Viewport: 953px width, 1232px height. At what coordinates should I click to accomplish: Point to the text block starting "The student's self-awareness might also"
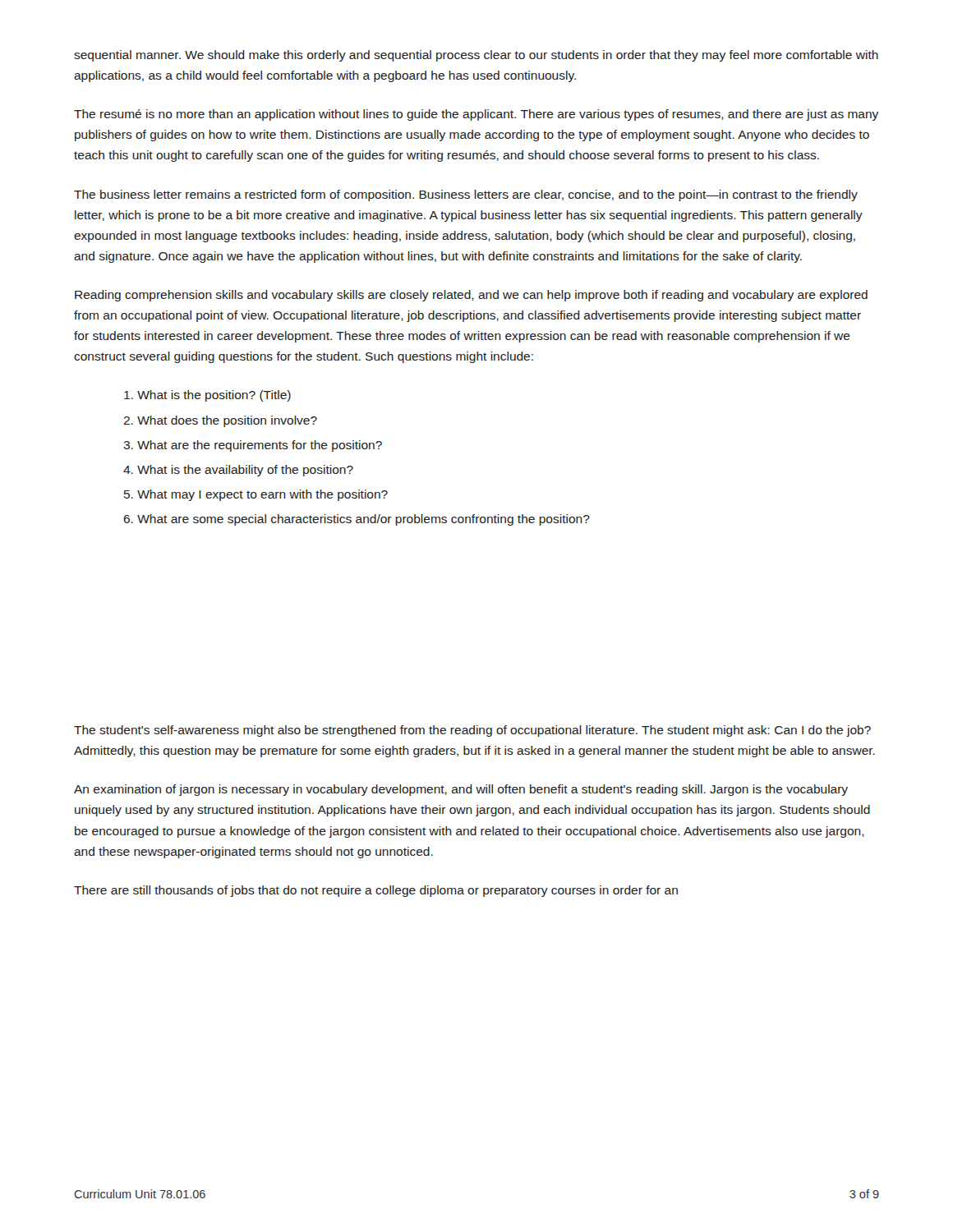click(x=475, y=740)
